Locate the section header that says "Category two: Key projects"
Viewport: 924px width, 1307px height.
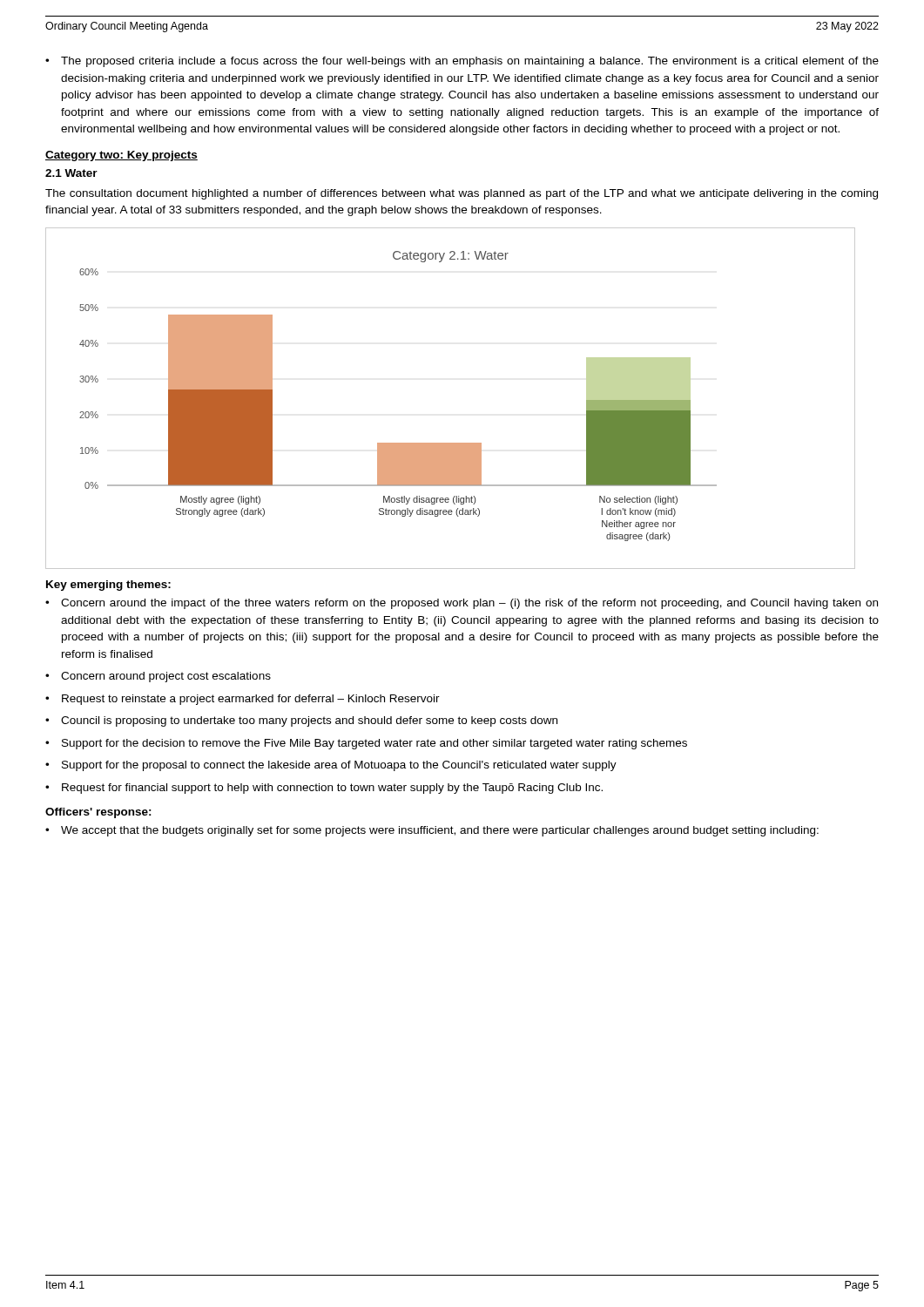(121, 154)
